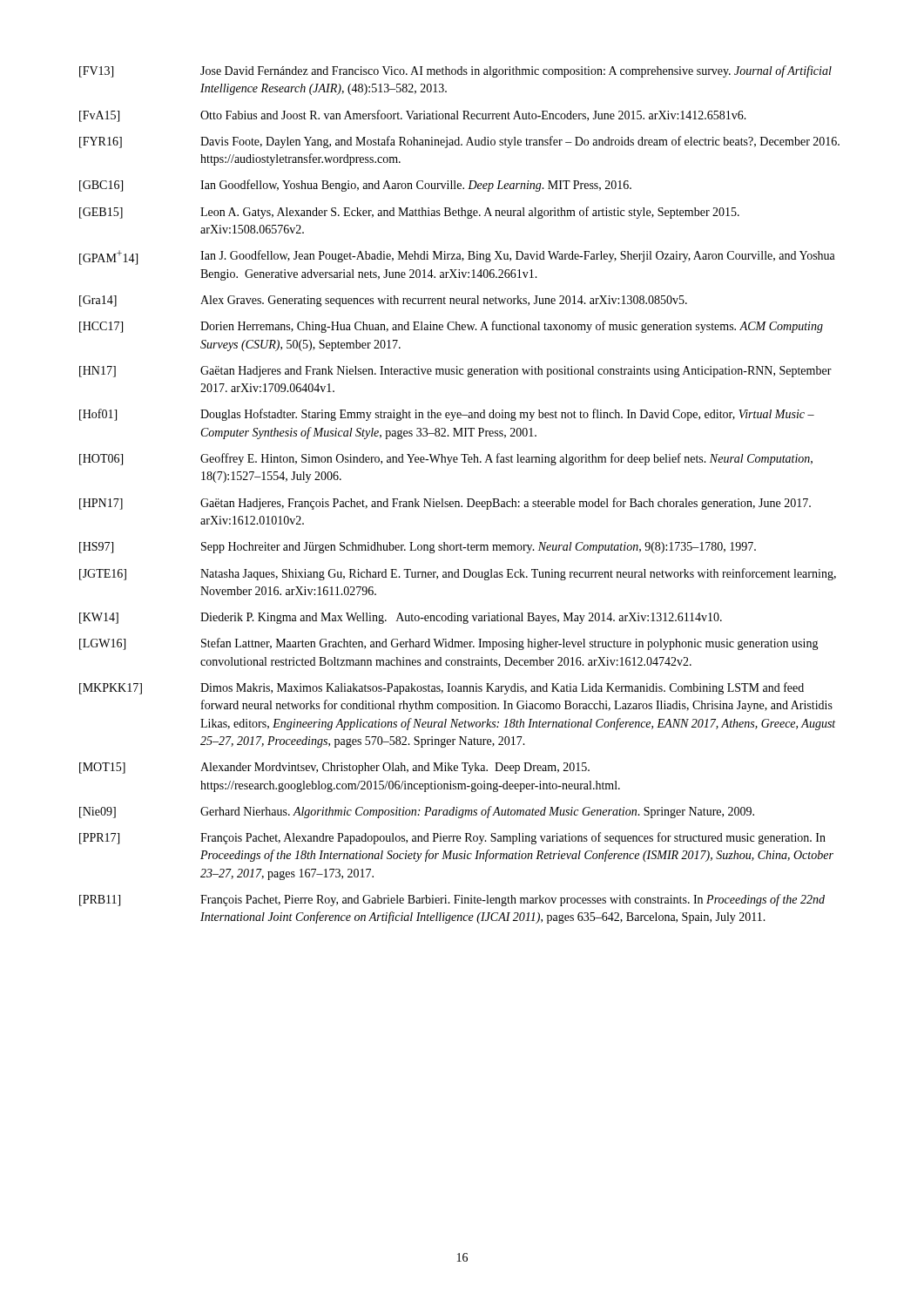Find the list item that reads "[Nie09] Gerhard Nierhaus."
Screen dimensions: 1307x924
pyautogui.click(x=462, y=812)
